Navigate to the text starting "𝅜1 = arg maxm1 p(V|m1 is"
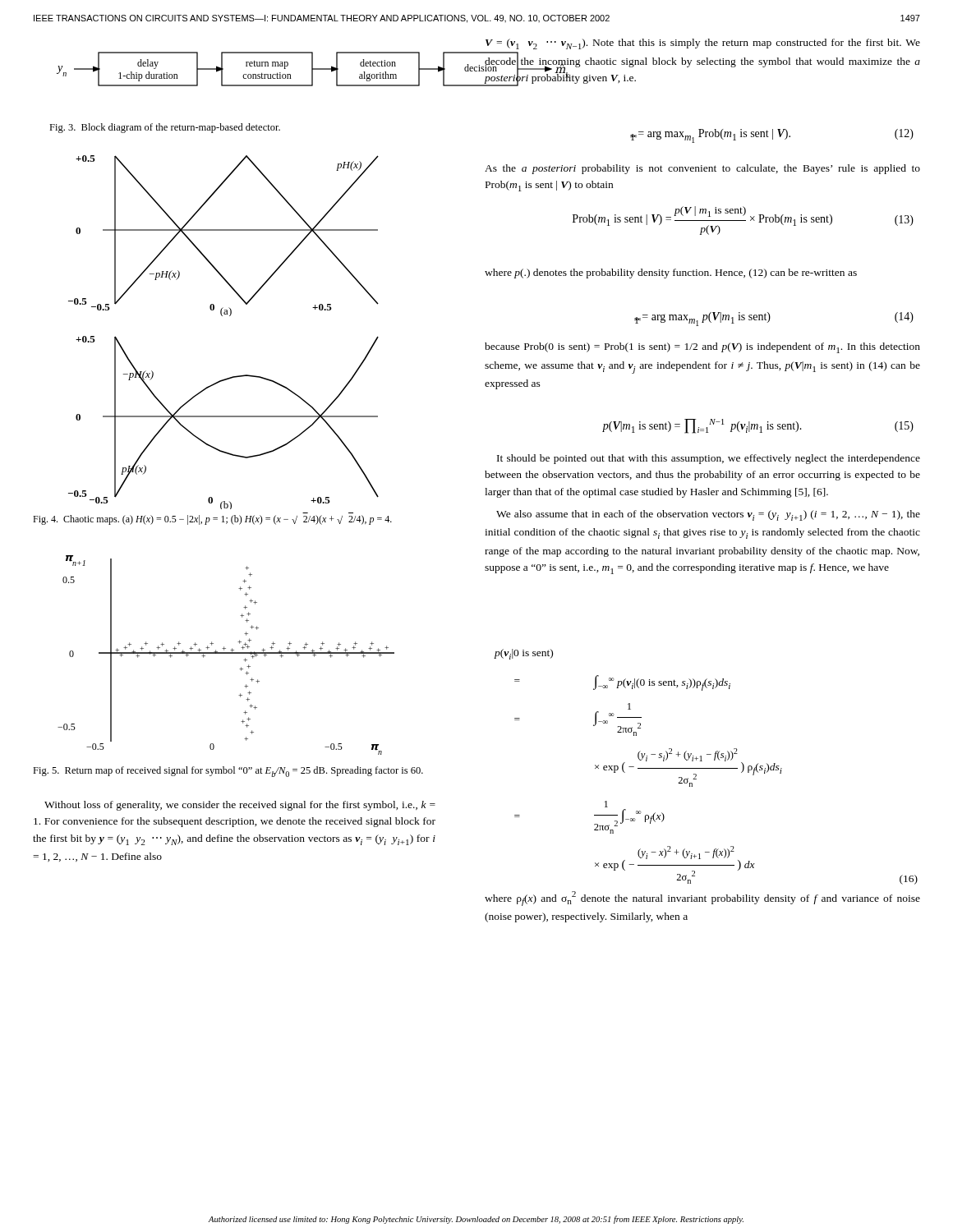The image size is (953, 1232). 702,319
